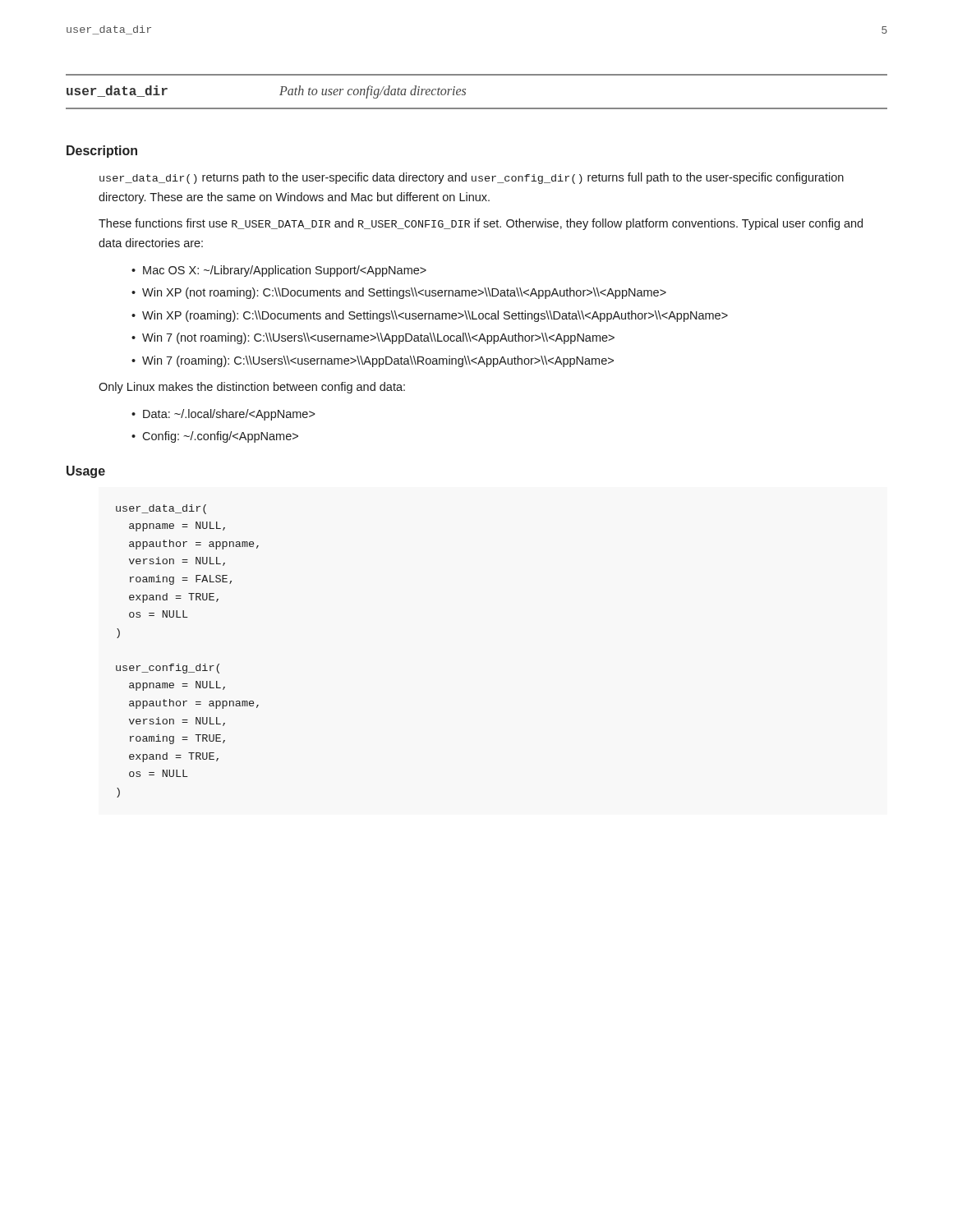Find the block on this page that starts "Only Linux makes the distinction between"
953x1232 pixels.
coord(252,387)
